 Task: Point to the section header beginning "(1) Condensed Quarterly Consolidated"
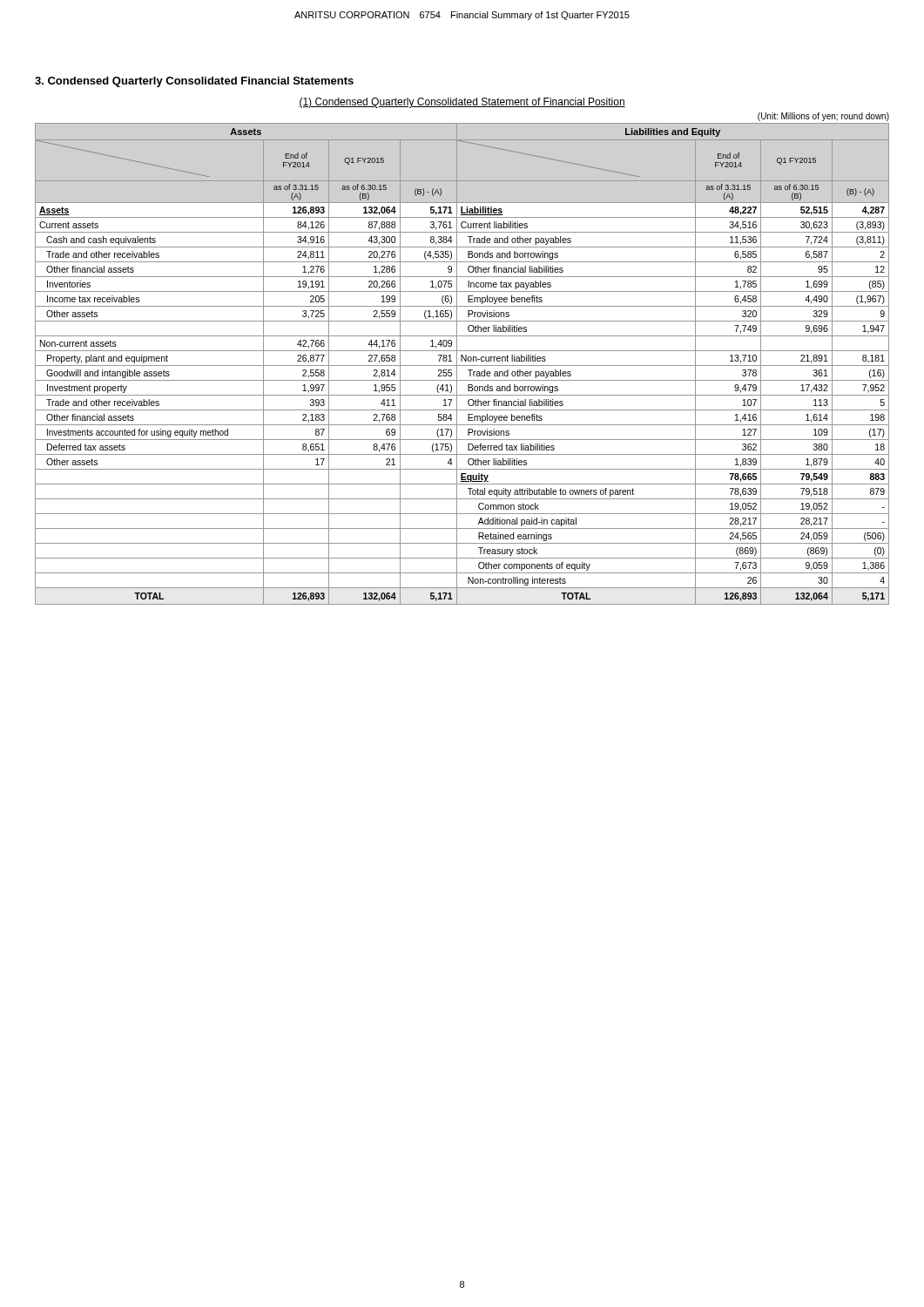[x=462, y=102]
